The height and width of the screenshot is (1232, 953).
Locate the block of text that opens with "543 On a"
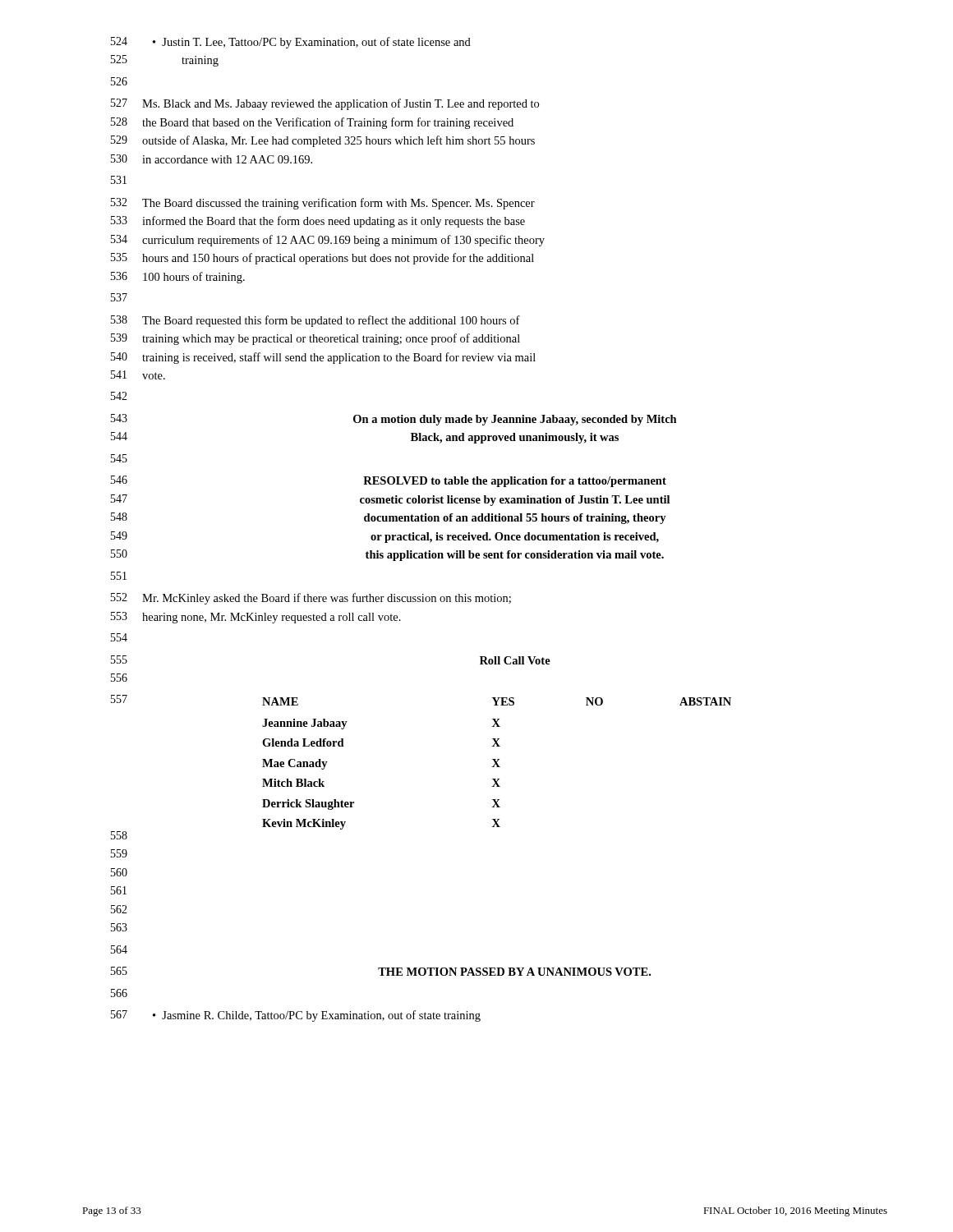tap(485, 428)
